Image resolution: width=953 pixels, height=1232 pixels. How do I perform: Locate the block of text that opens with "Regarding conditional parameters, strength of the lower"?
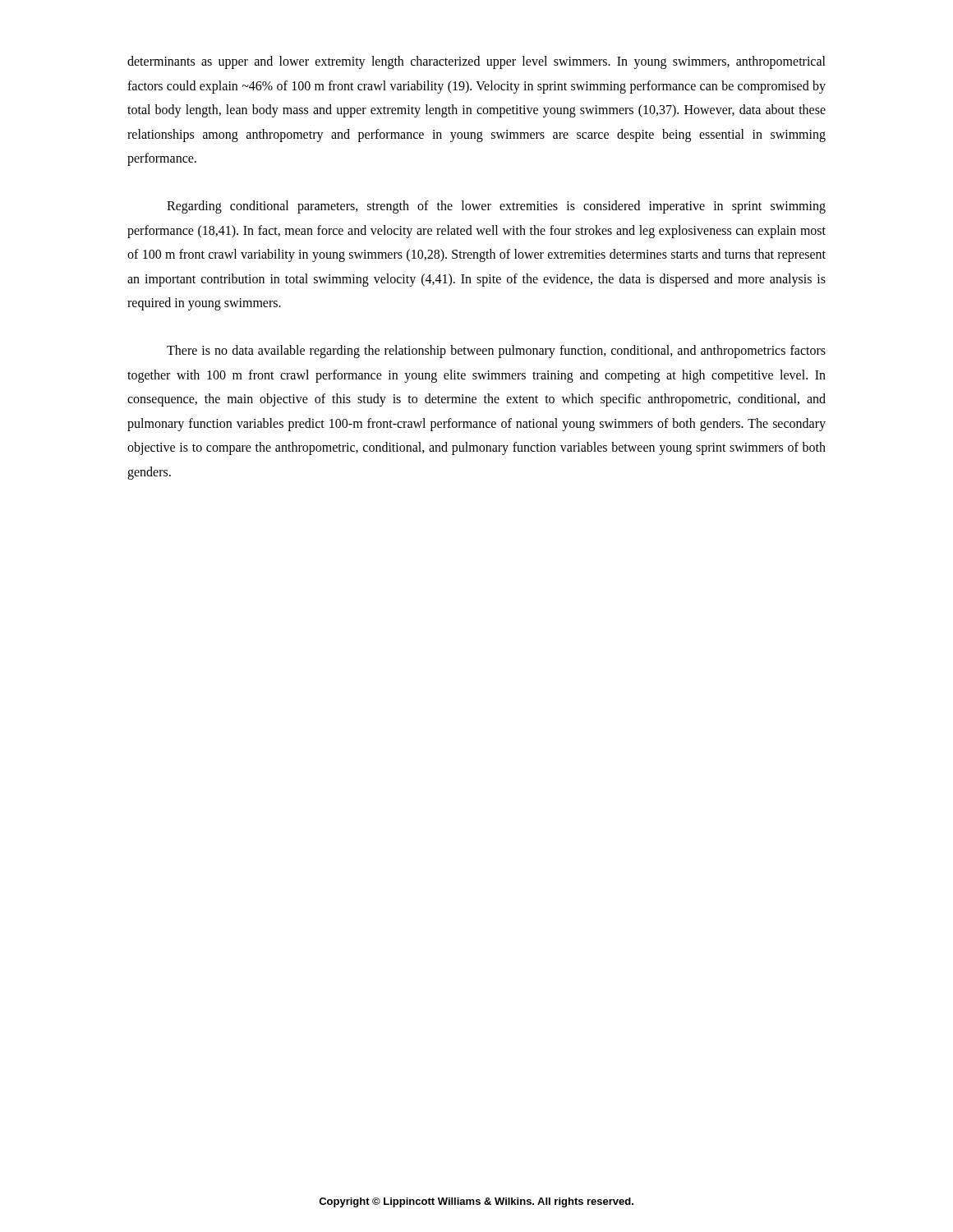pyautogui.click(x=476, y=254)
